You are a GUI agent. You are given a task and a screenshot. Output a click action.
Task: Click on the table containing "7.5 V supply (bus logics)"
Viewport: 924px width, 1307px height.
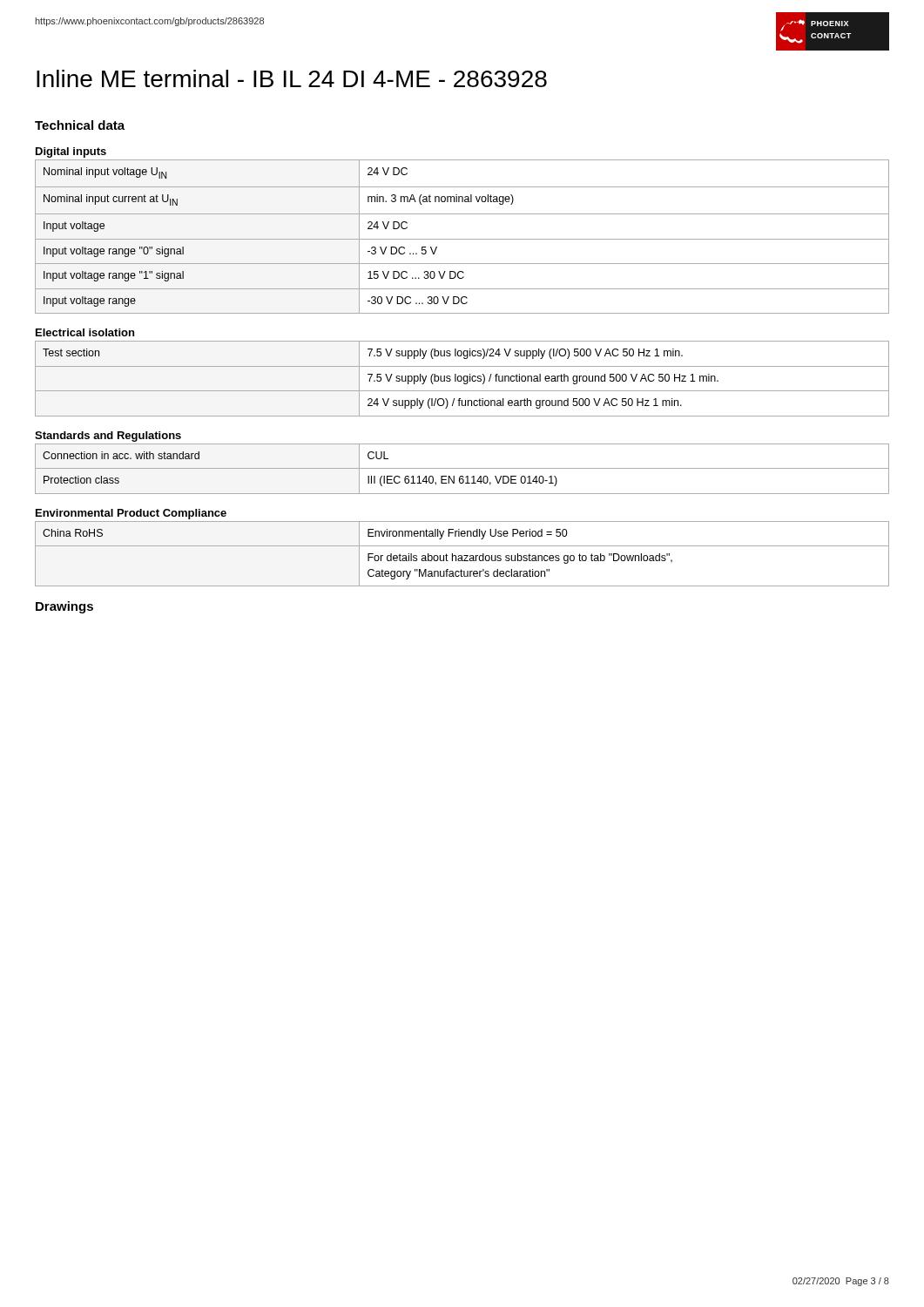[x=462, y=379]
